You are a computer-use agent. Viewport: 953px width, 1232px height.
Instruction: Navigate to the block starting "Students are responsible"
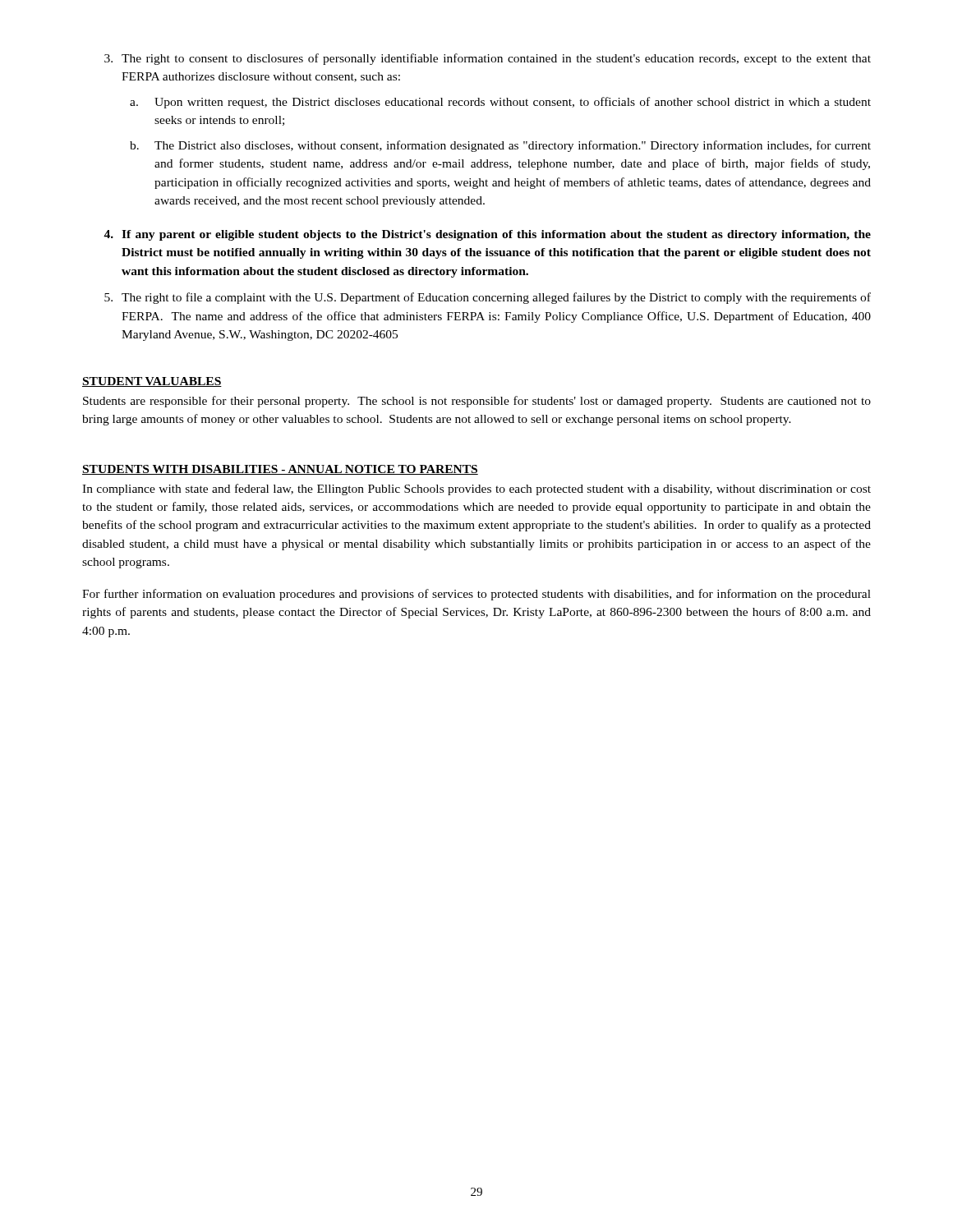[x=476, y=409]
